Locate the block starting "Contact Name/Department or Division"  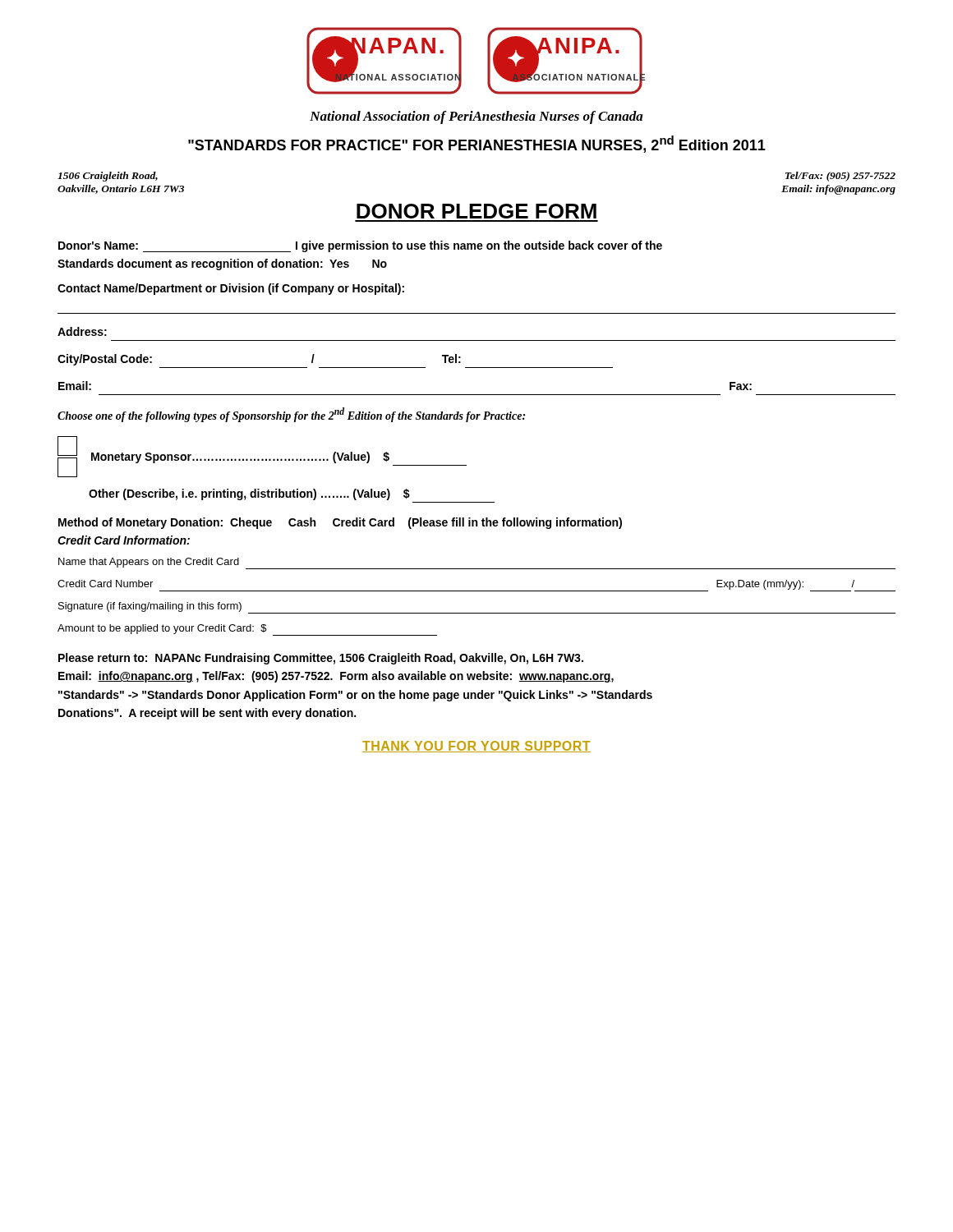[231, 289]
